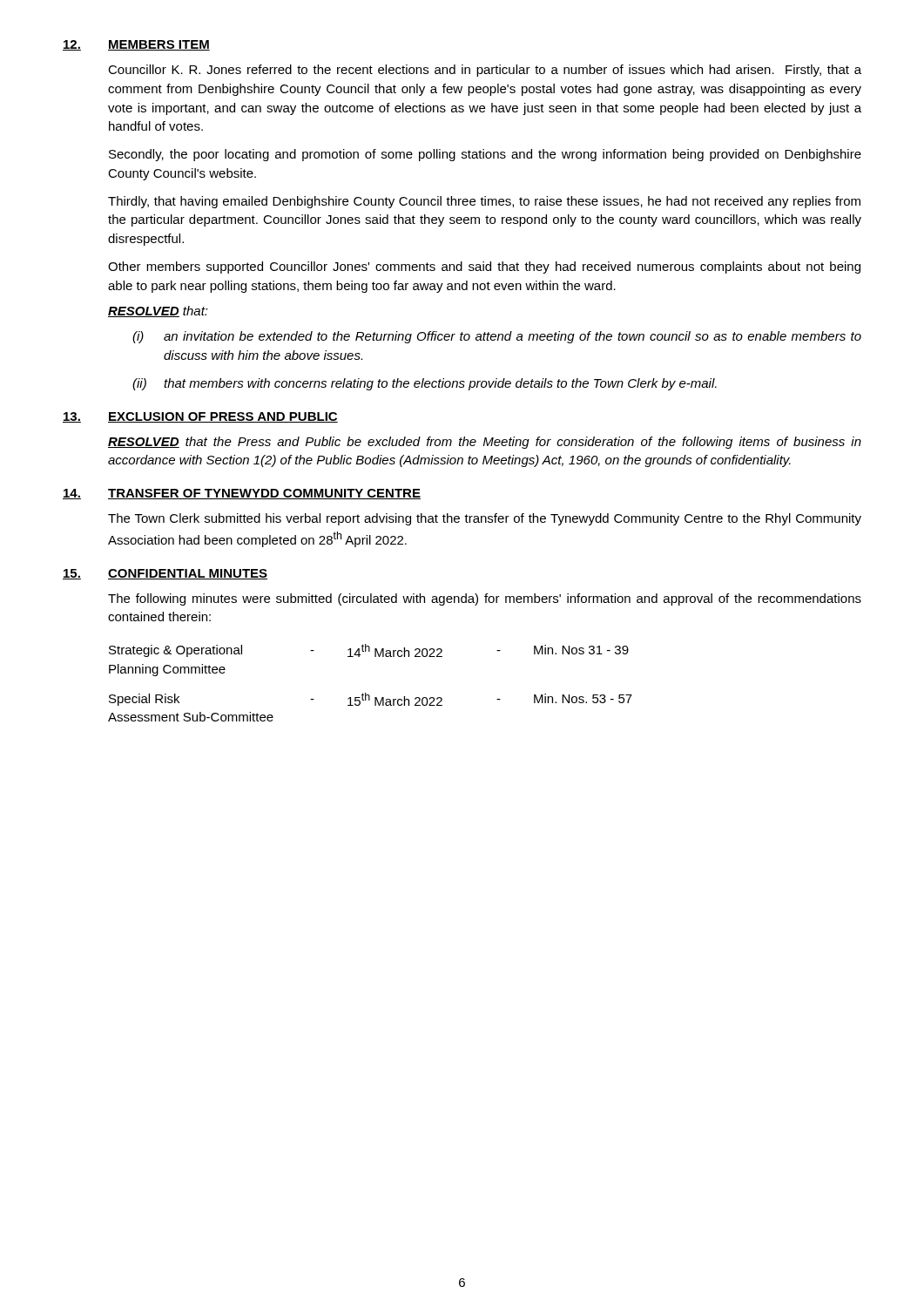Find the table
The height and width of the screenshot is (1307, 924).
click(462, 684)
